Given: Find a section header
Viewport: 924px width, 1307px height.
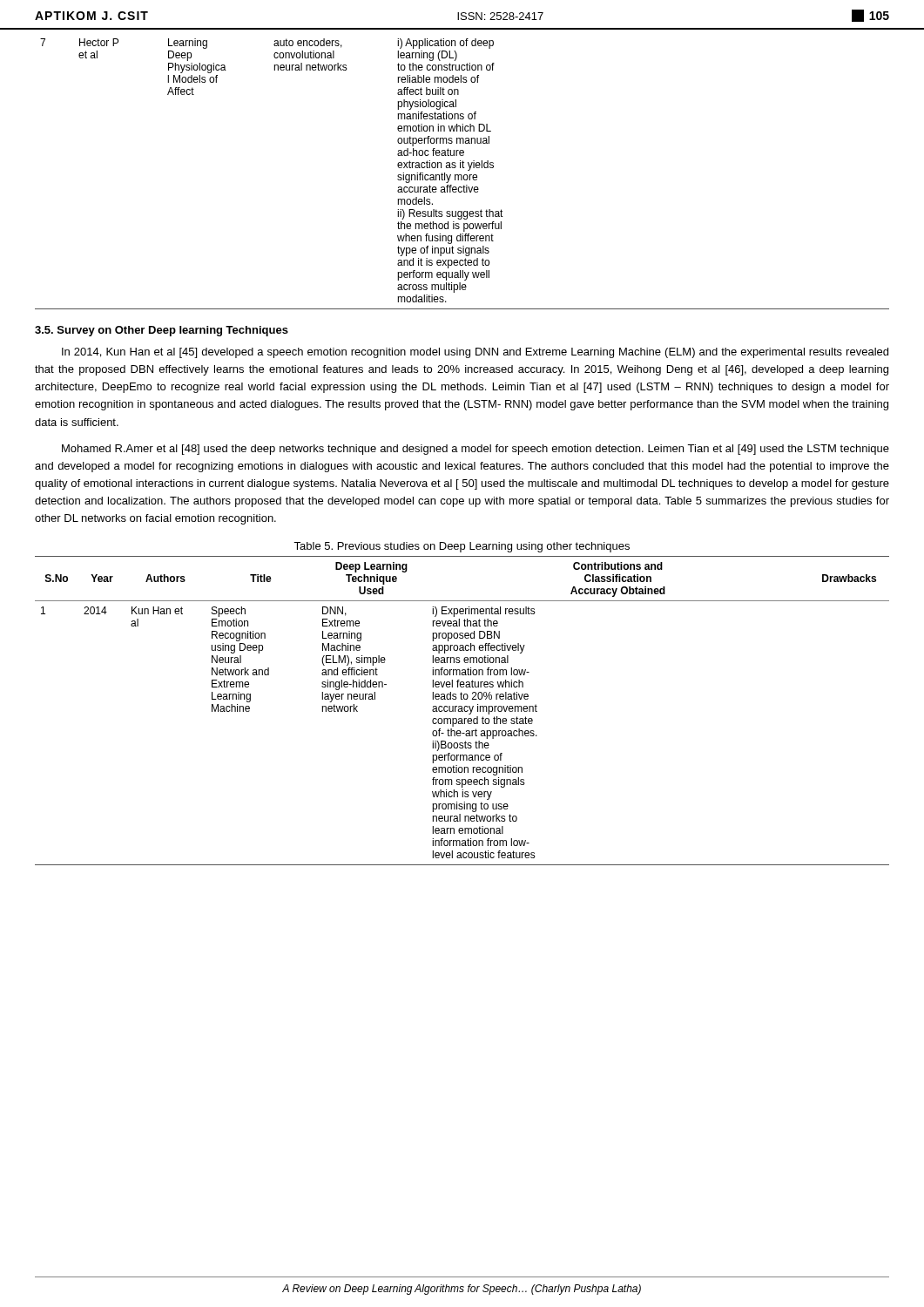Looking at the screenshot, I should tap(162, 330).
